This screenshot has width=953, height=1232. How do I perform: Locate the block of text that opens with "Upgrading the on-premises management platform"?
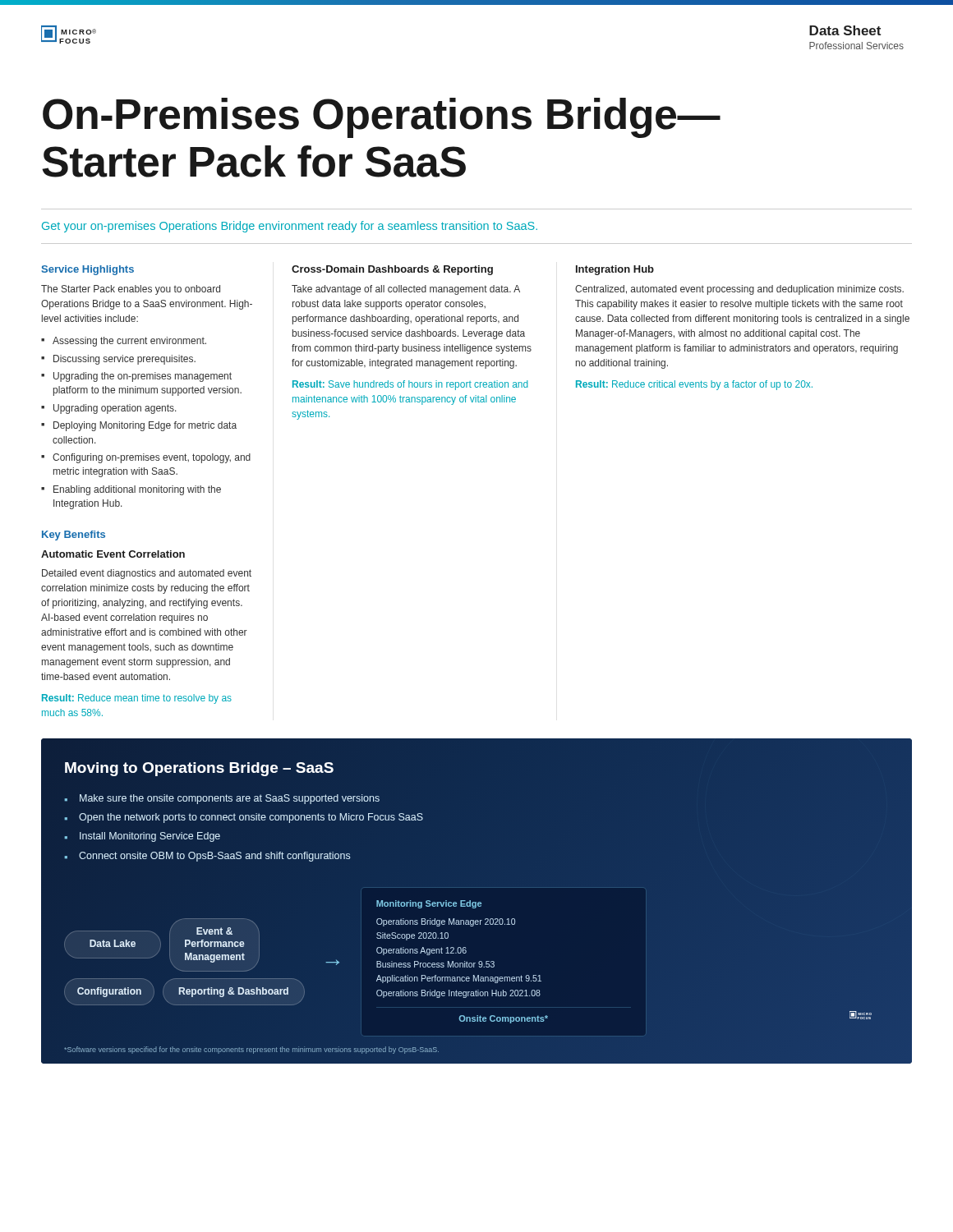pyautogui.click(x=147, y=383)
